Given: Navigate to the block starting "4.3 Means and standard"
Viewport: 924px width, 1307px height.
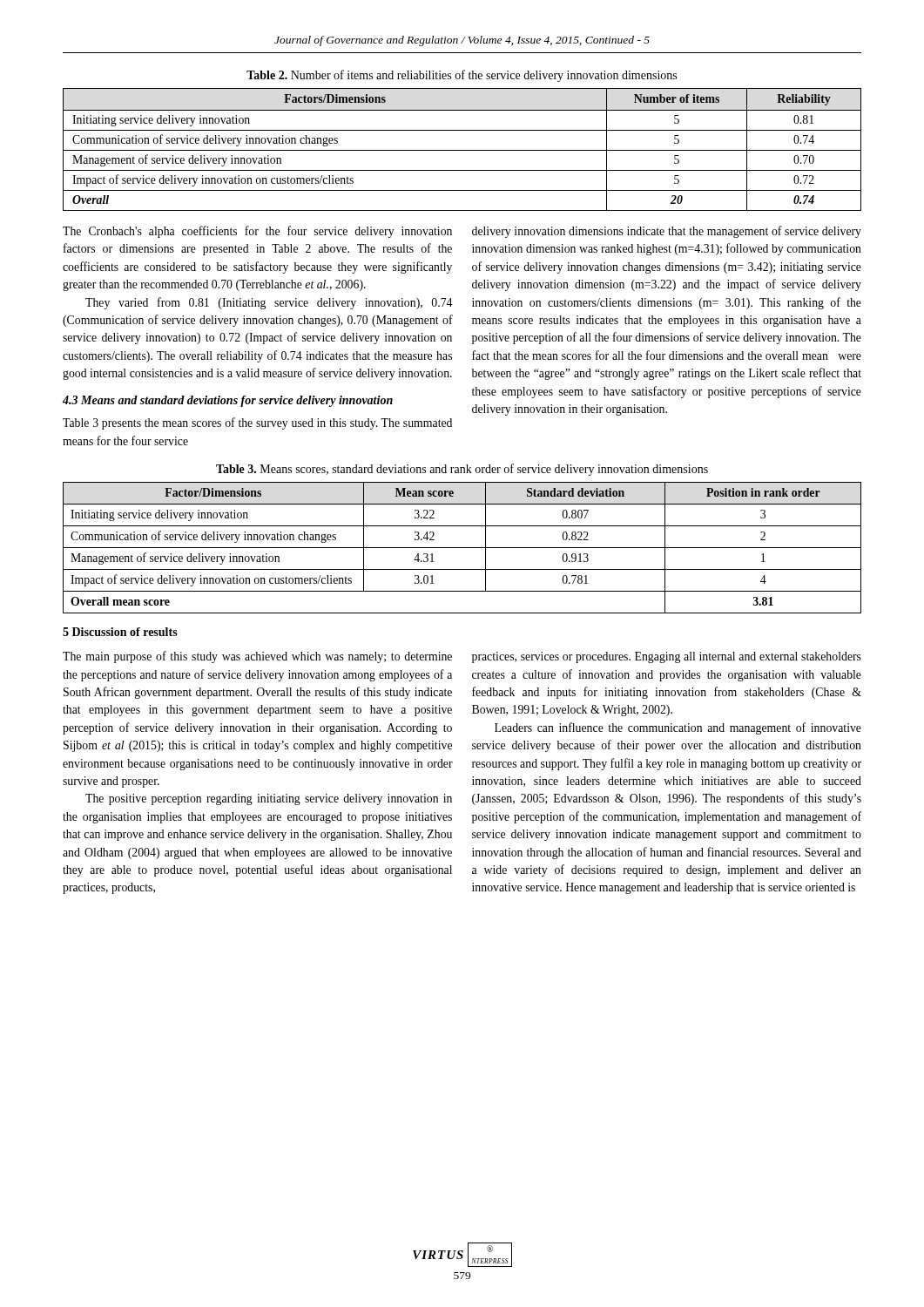Looking at the screenshot, I should pyautogui.click(x=228, y=400).
